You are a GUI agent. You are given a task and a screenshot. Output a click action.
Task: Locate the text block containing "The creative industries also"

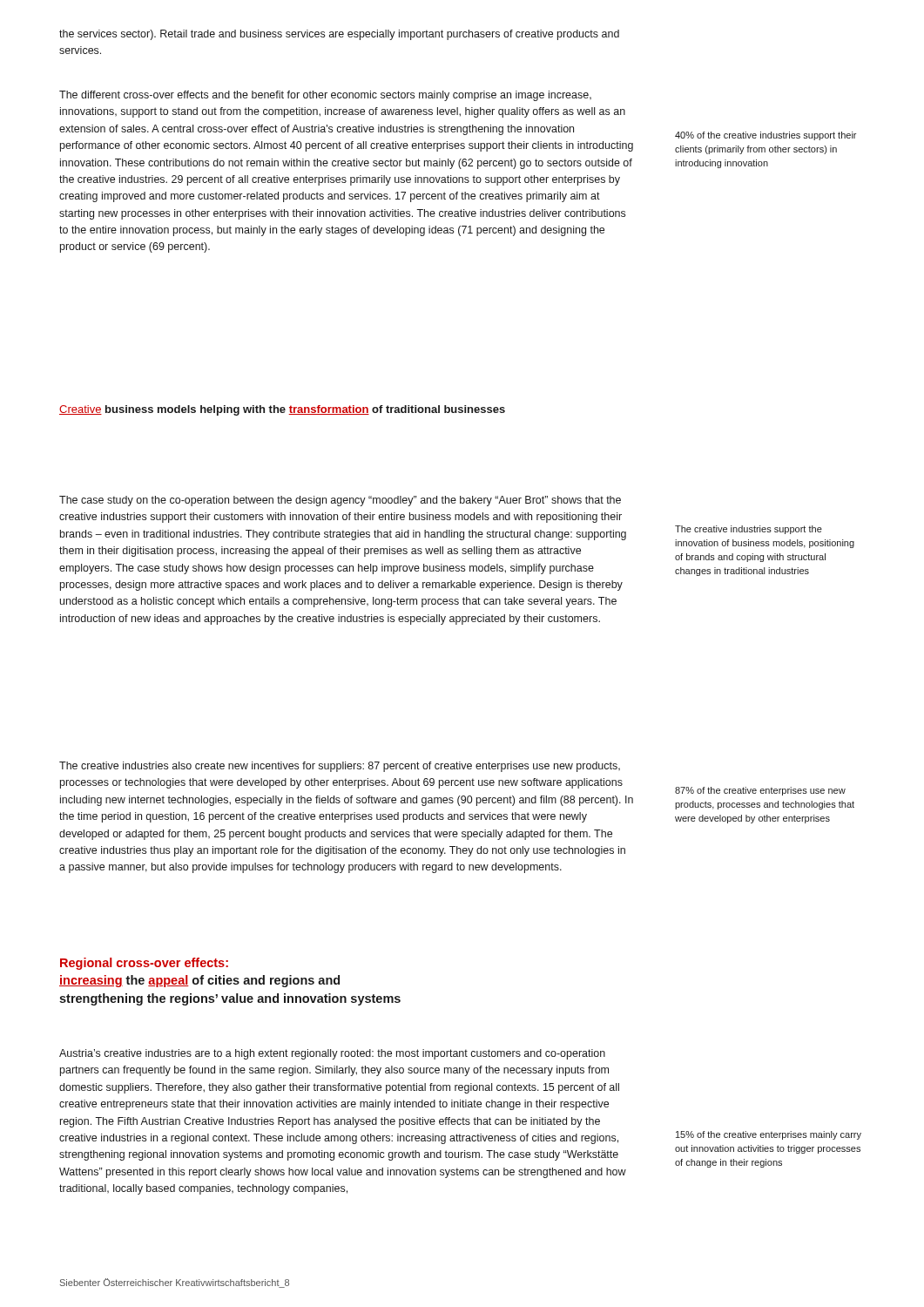coord(346,817)
